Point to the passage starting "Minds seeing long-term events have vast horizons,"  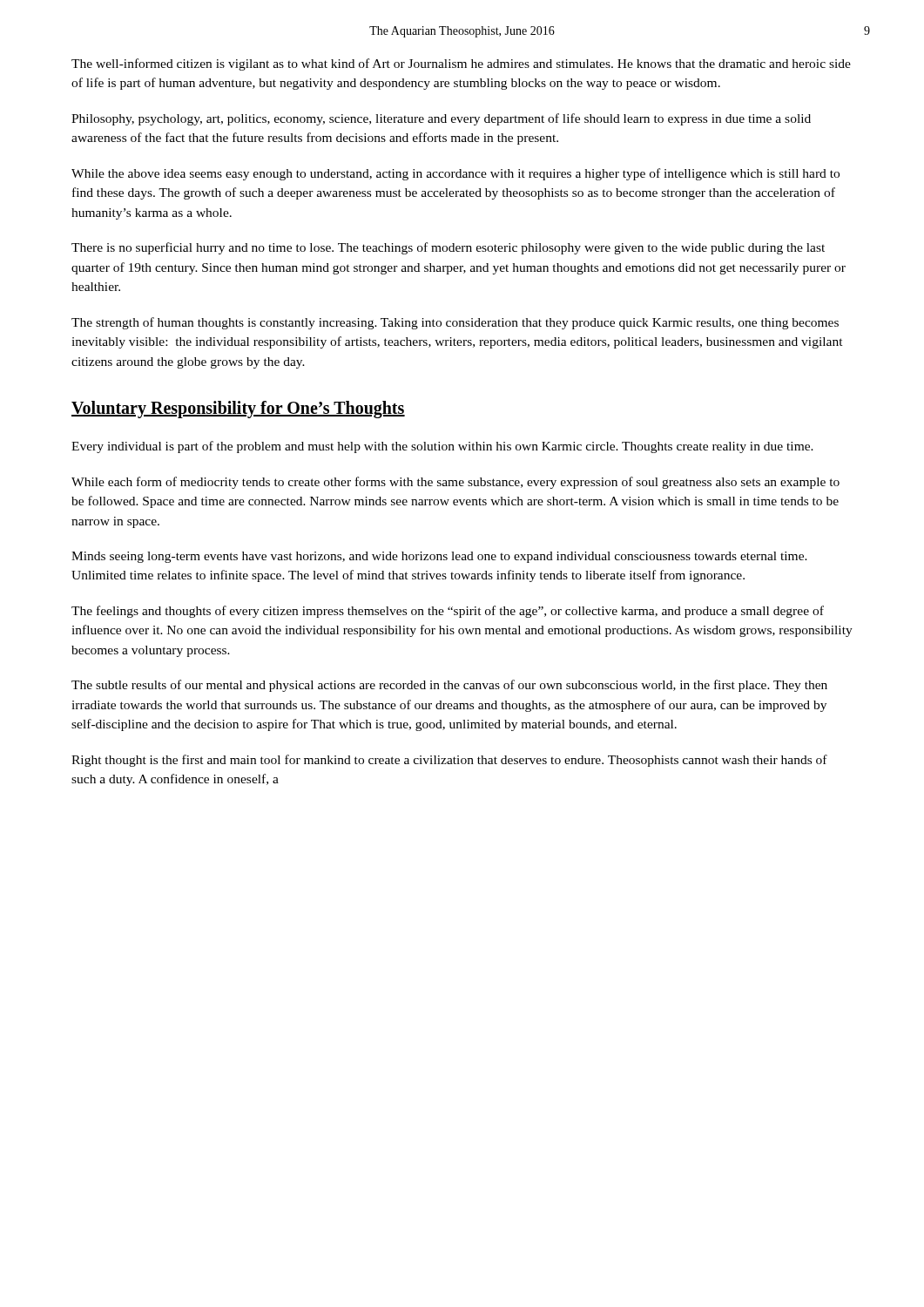[x=440, y=565]
